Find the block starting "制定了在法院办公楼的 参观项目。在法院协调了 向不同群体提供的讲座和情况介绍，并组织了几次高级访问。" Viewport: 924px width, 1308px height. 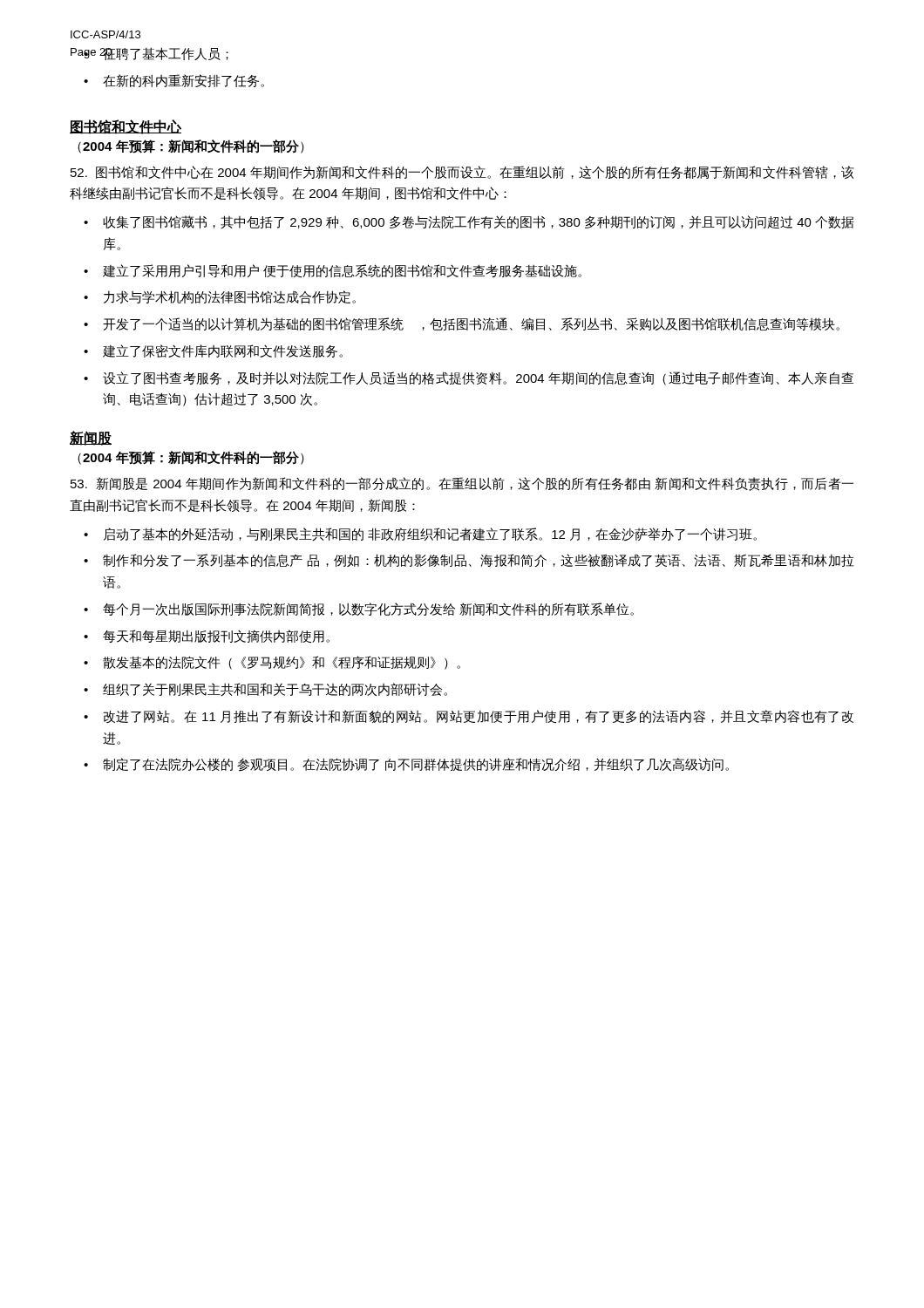[462, 765]
